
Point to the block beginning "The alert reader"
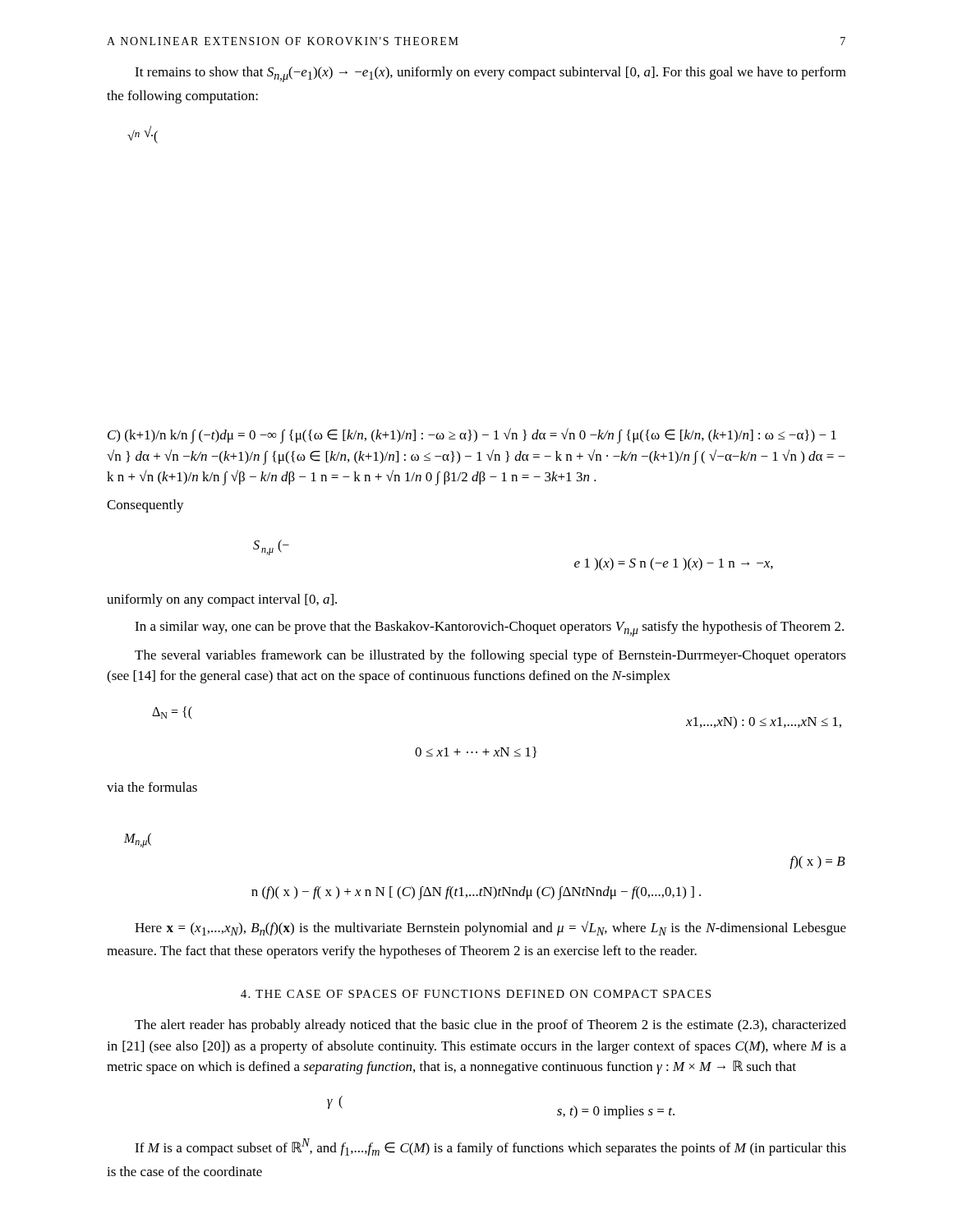coord(476,1046)
